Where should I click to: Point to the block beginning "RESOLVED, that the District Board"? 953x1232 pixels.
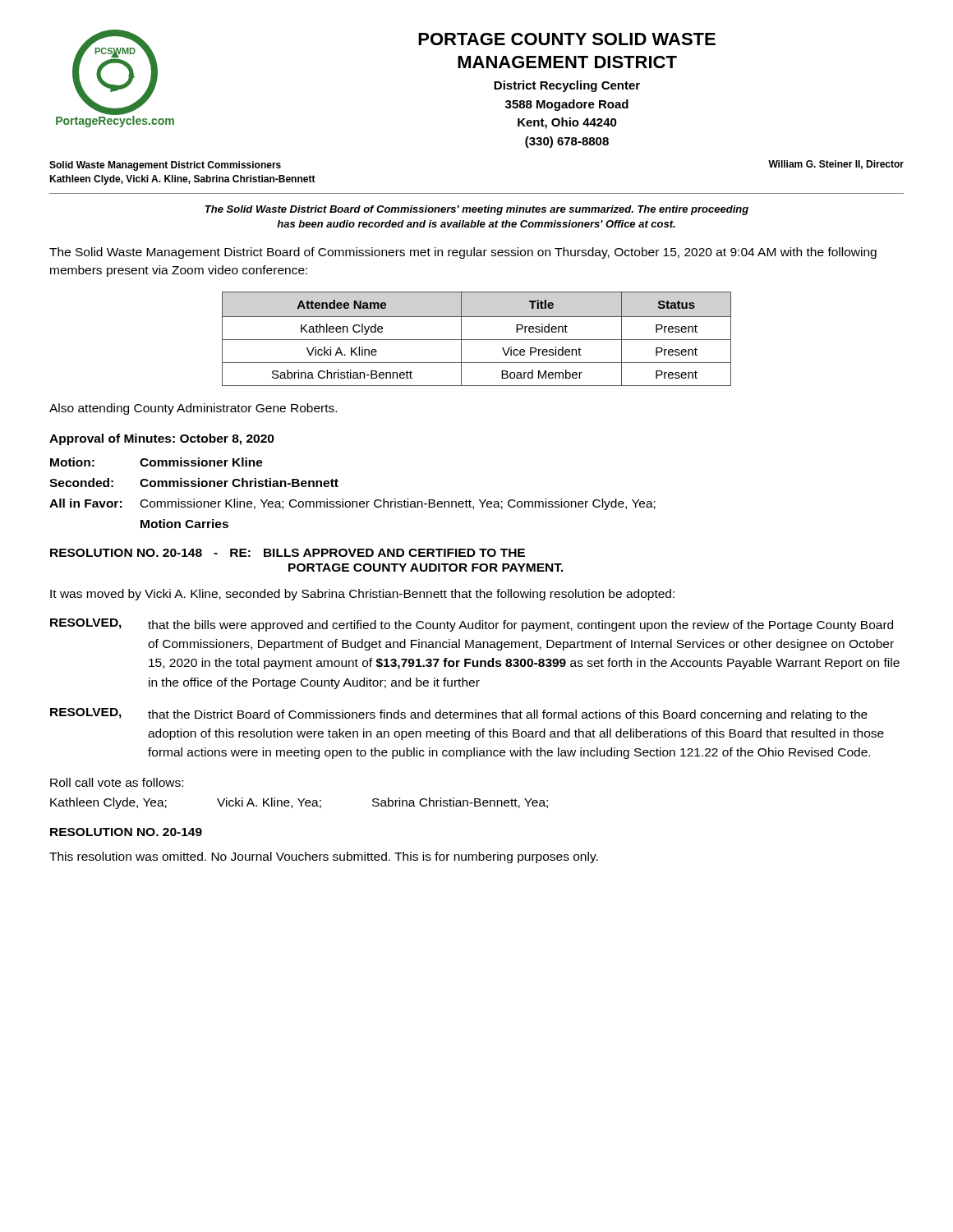tap(476, 733)
